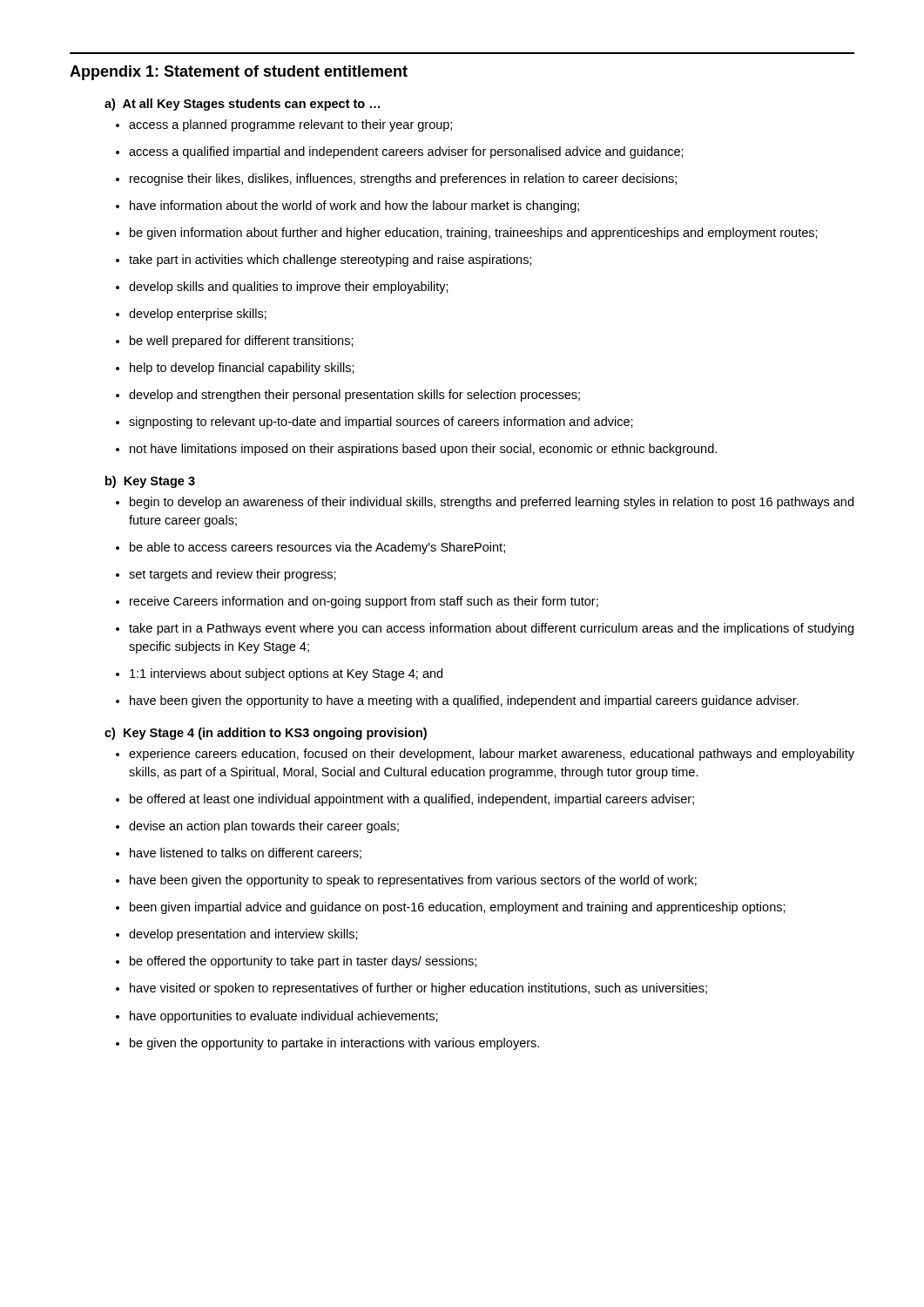Find the list item containing "have information about the world of"
This screenshot has height=1307, width=924.
point(462,206)
